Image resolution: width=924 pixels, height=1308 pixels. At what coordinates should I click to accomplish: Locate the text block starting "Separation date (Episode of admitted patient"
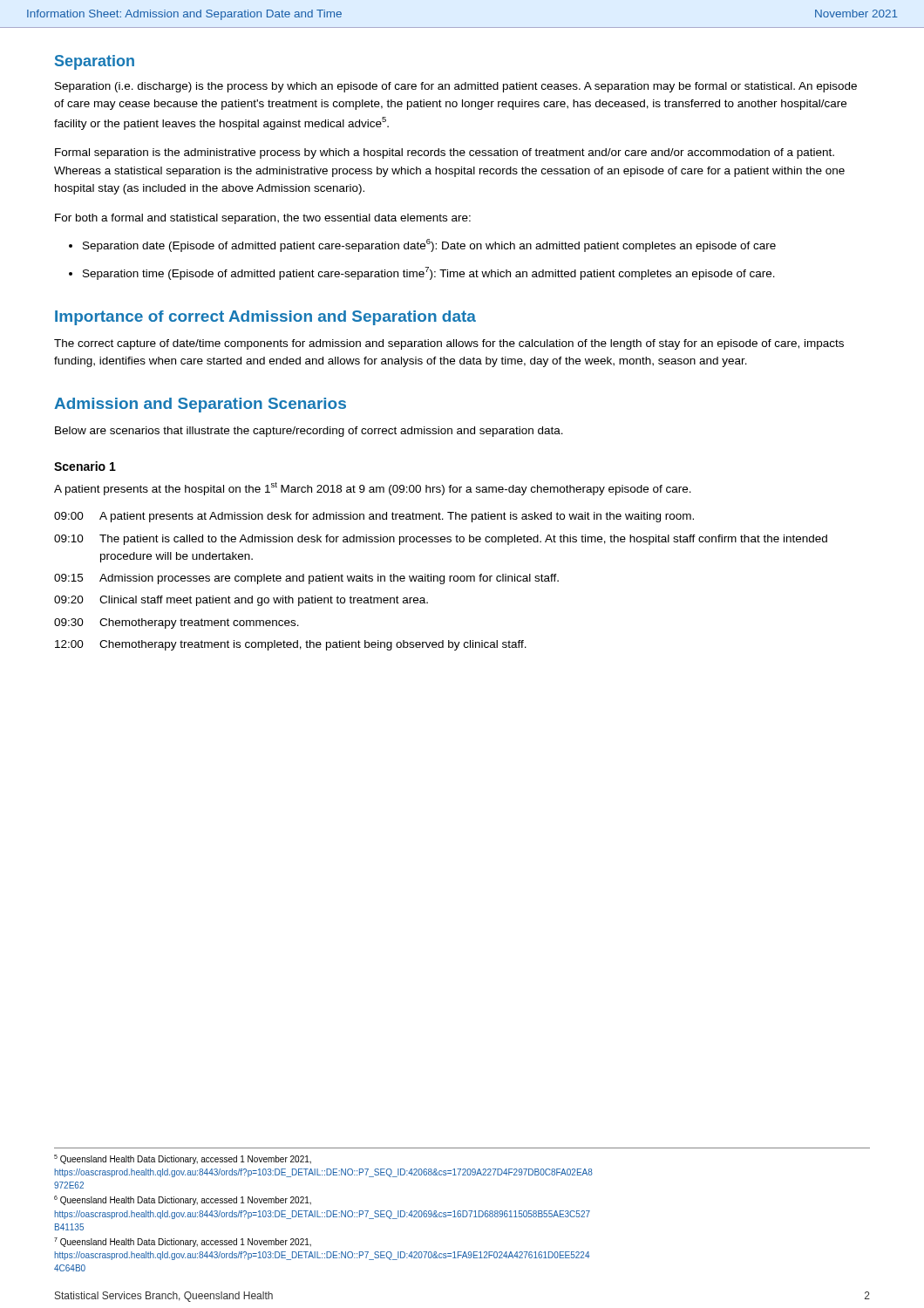(429, 244)
